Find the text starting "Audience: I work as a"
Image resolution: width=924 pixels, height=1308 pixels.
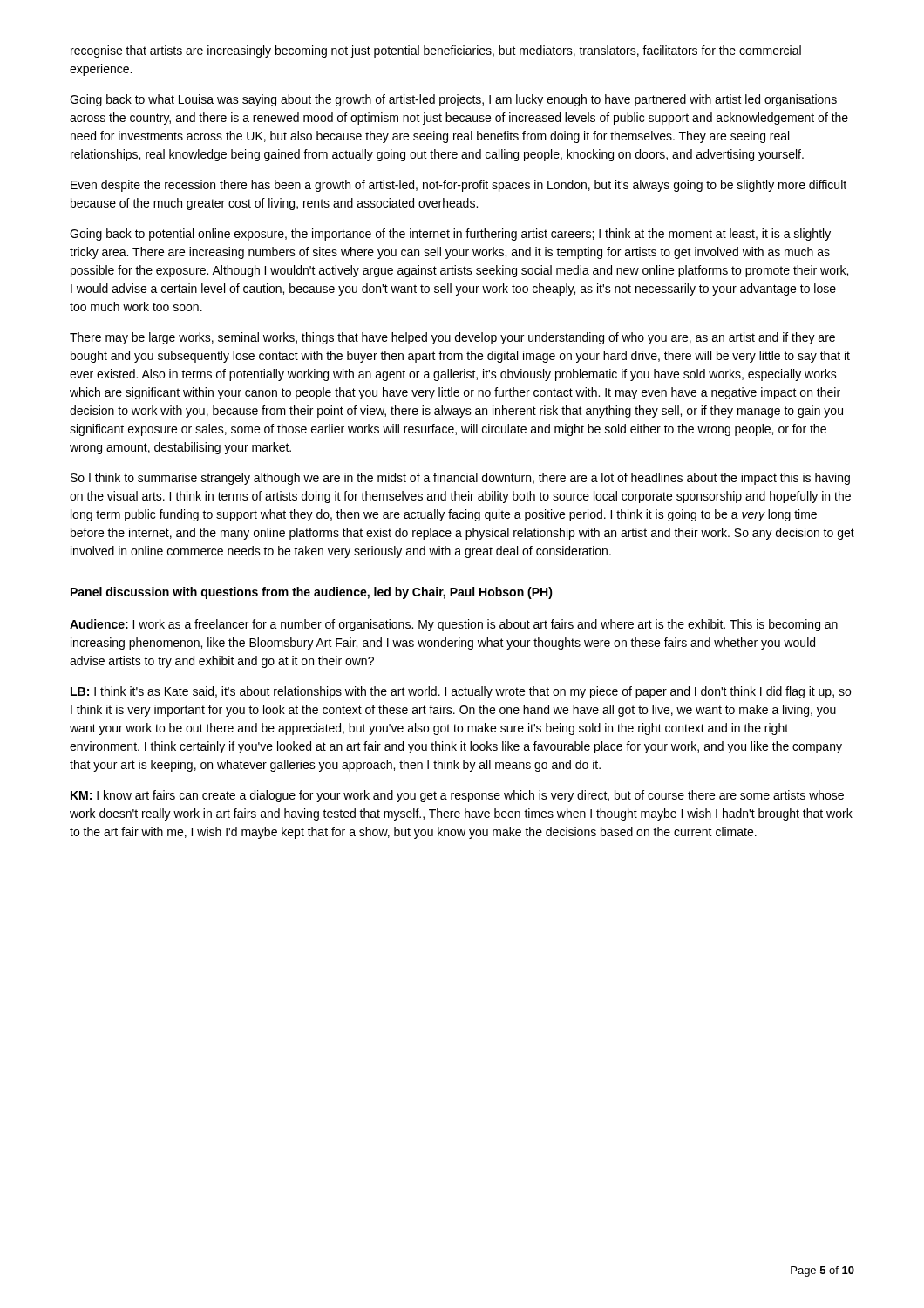pyautogui.click(x=462, y=643)
